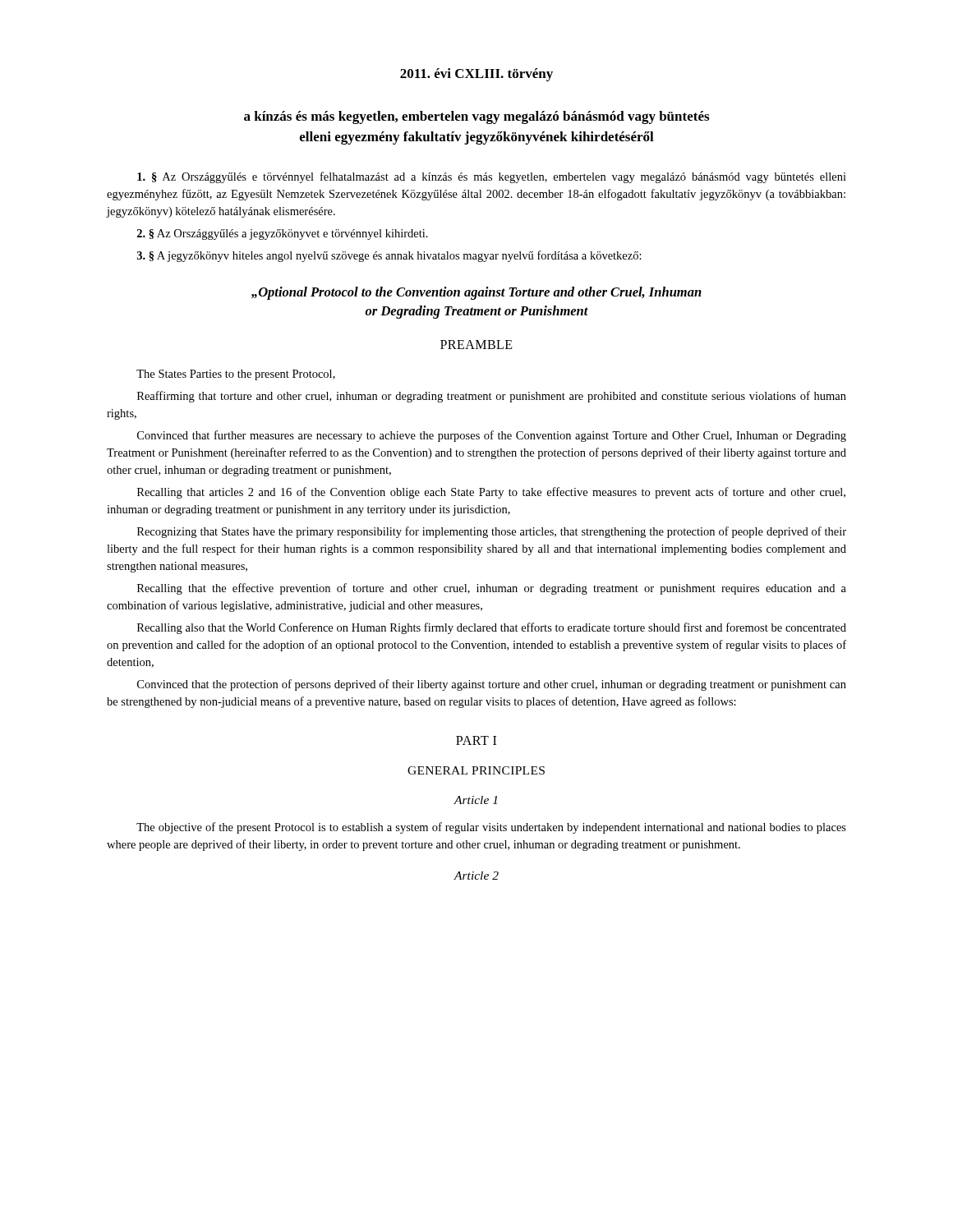953x1232 pixels.
Task: Click on the text starting "a kínzás és más"
Action: click(476, 126)
